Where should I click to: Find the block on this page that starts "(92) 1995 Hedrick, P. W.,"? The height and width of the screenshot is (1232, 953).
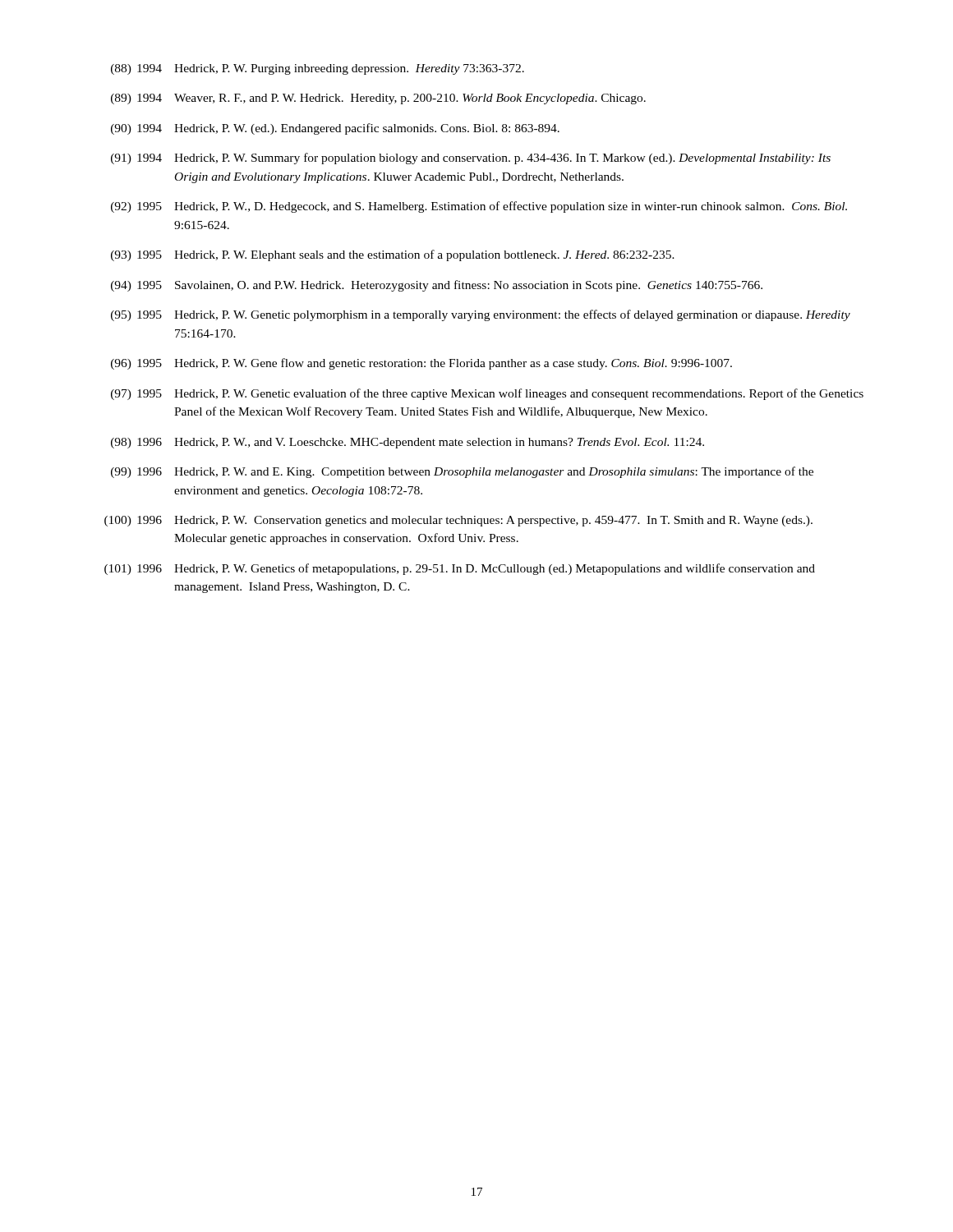tap(476, 216)
